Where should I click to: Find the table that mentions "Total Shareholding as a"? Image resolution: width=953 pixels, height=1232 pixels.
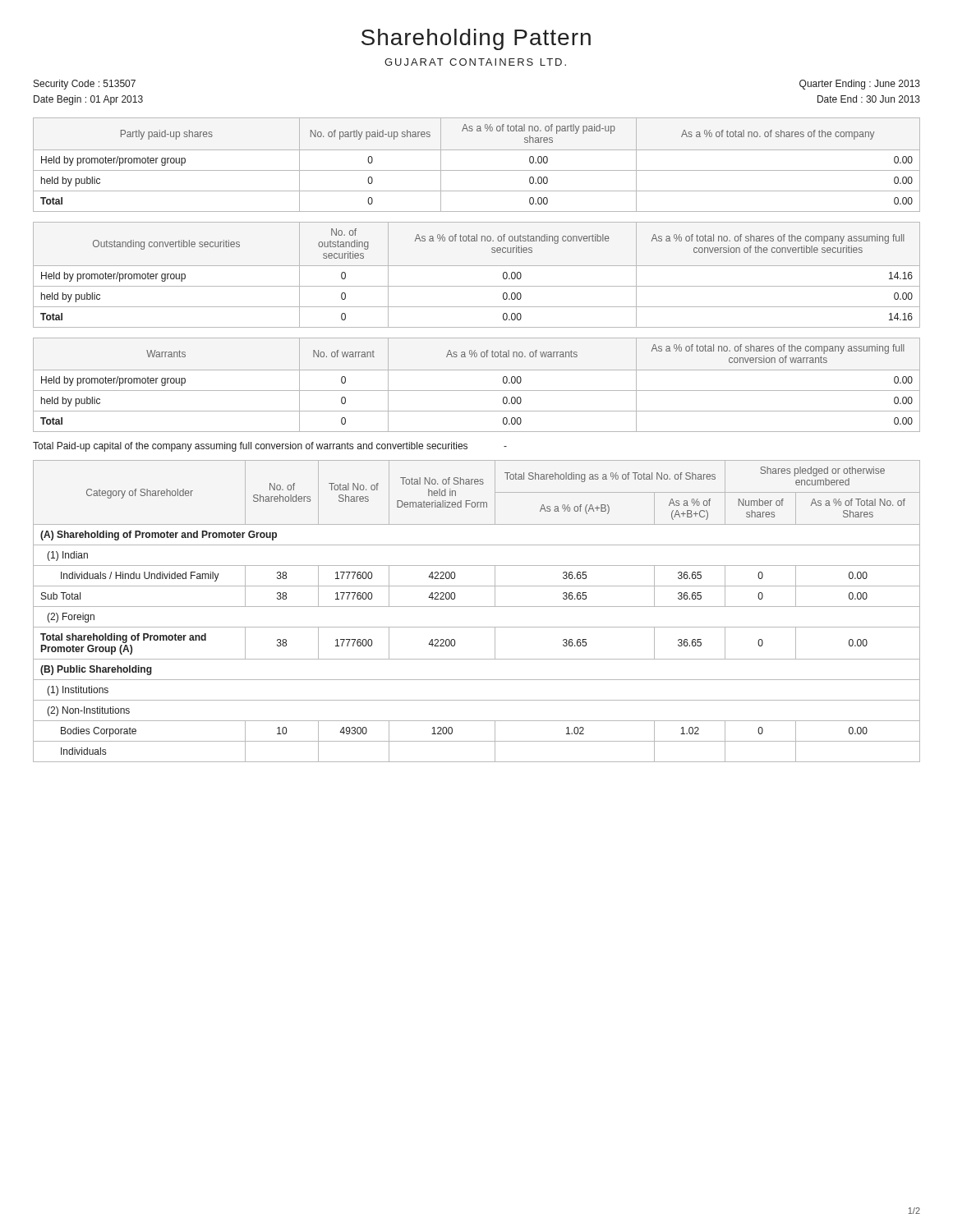coord(476,611)
